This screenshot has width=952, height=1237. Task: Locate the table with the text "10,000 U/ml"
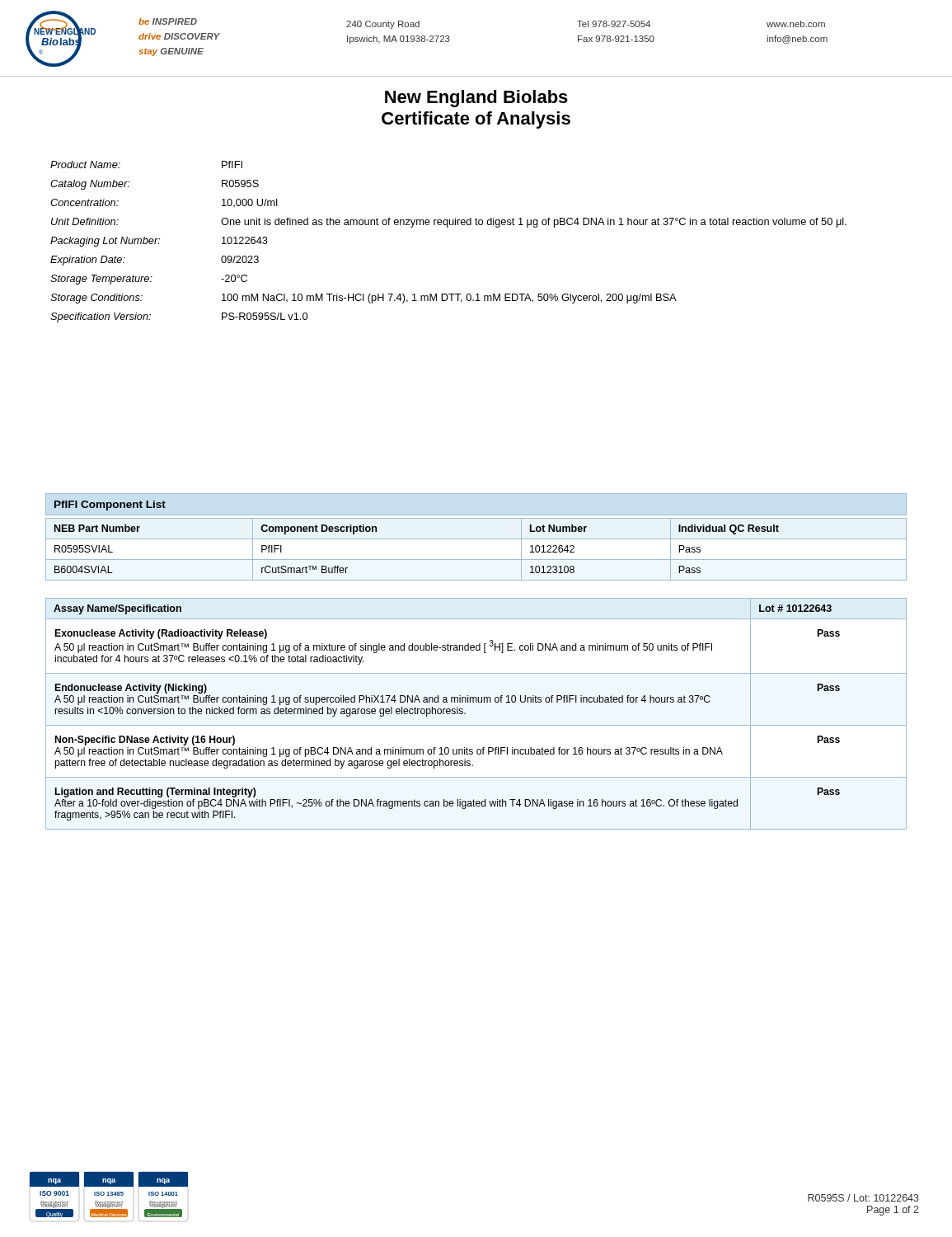(x=476, y=240)
